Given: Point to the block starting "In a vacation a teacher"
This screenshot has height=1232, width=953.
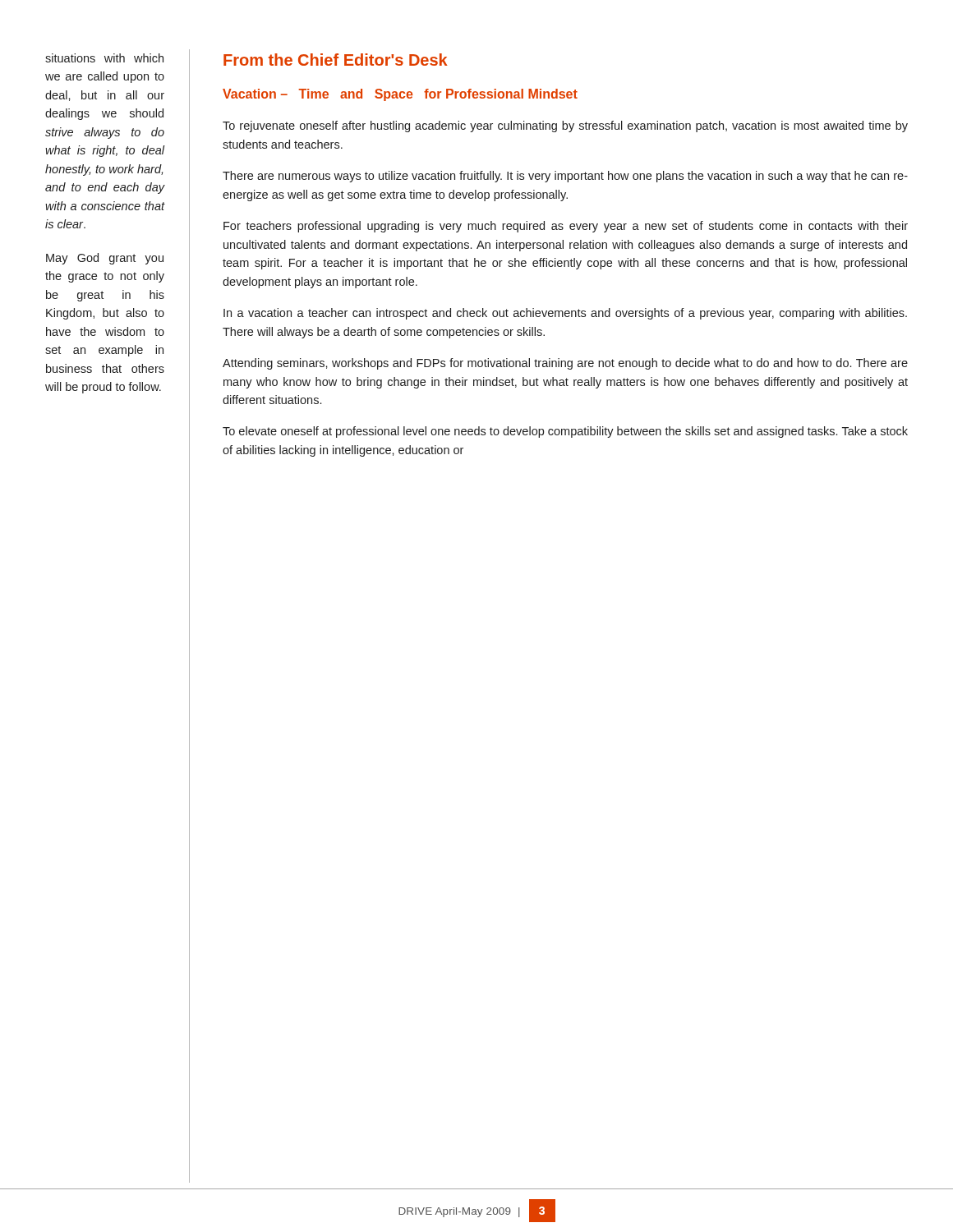Looking at the screenshot, I should coord(565,322).
